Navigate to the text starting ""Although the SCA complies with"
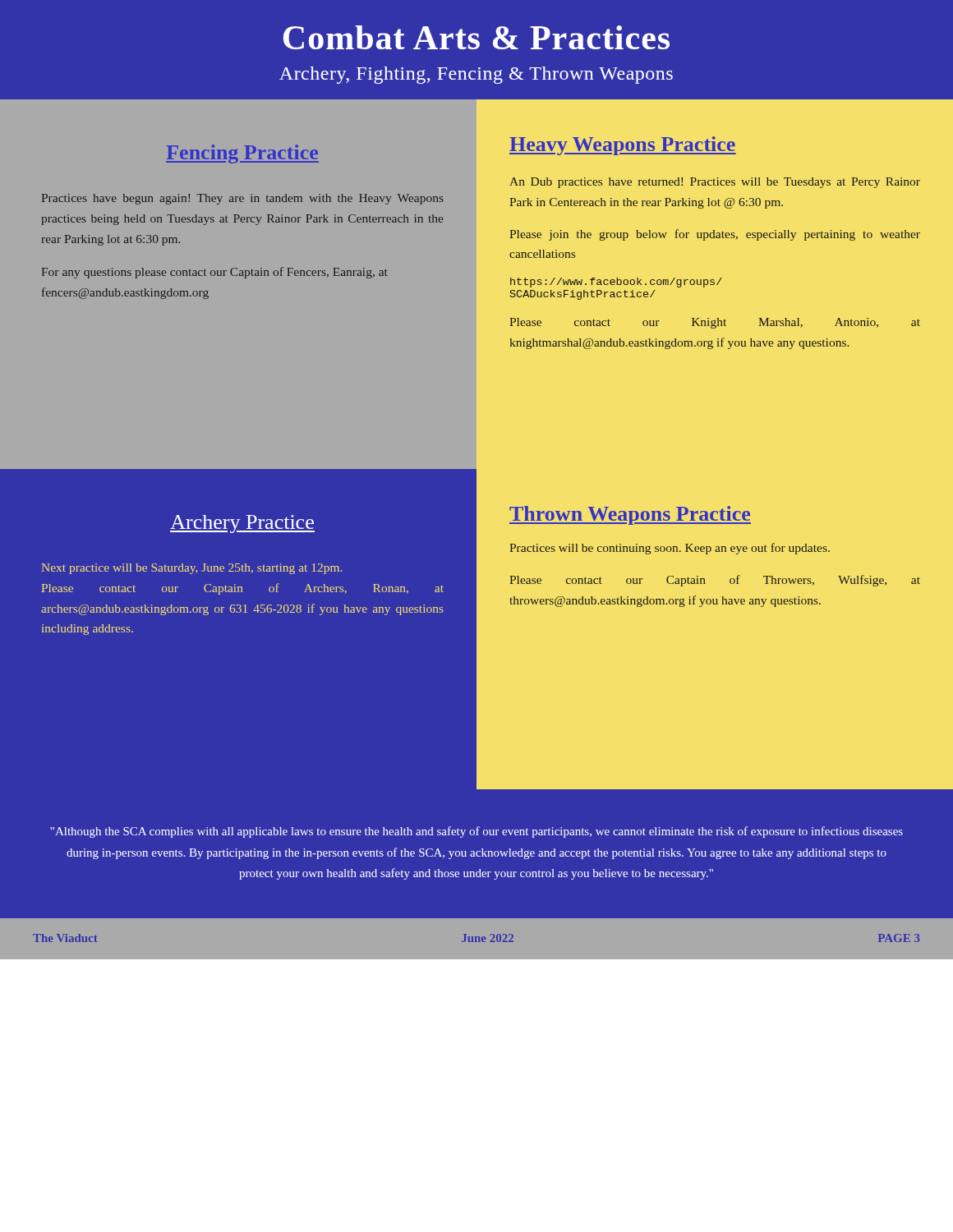This screenshot has height=1232, width=953. (476, 853)
